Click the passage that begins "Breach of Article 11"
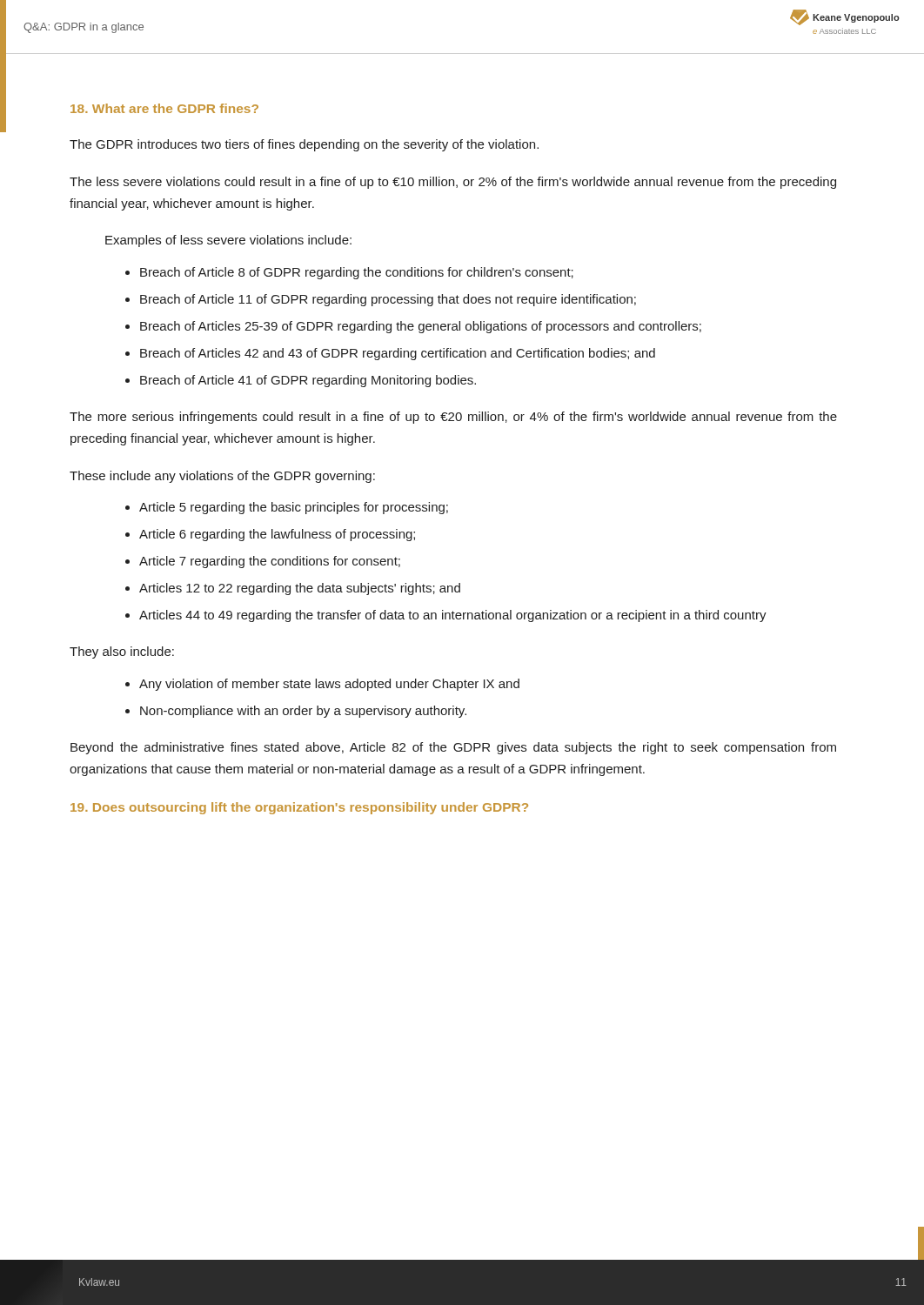 click(x=388, y=299)
